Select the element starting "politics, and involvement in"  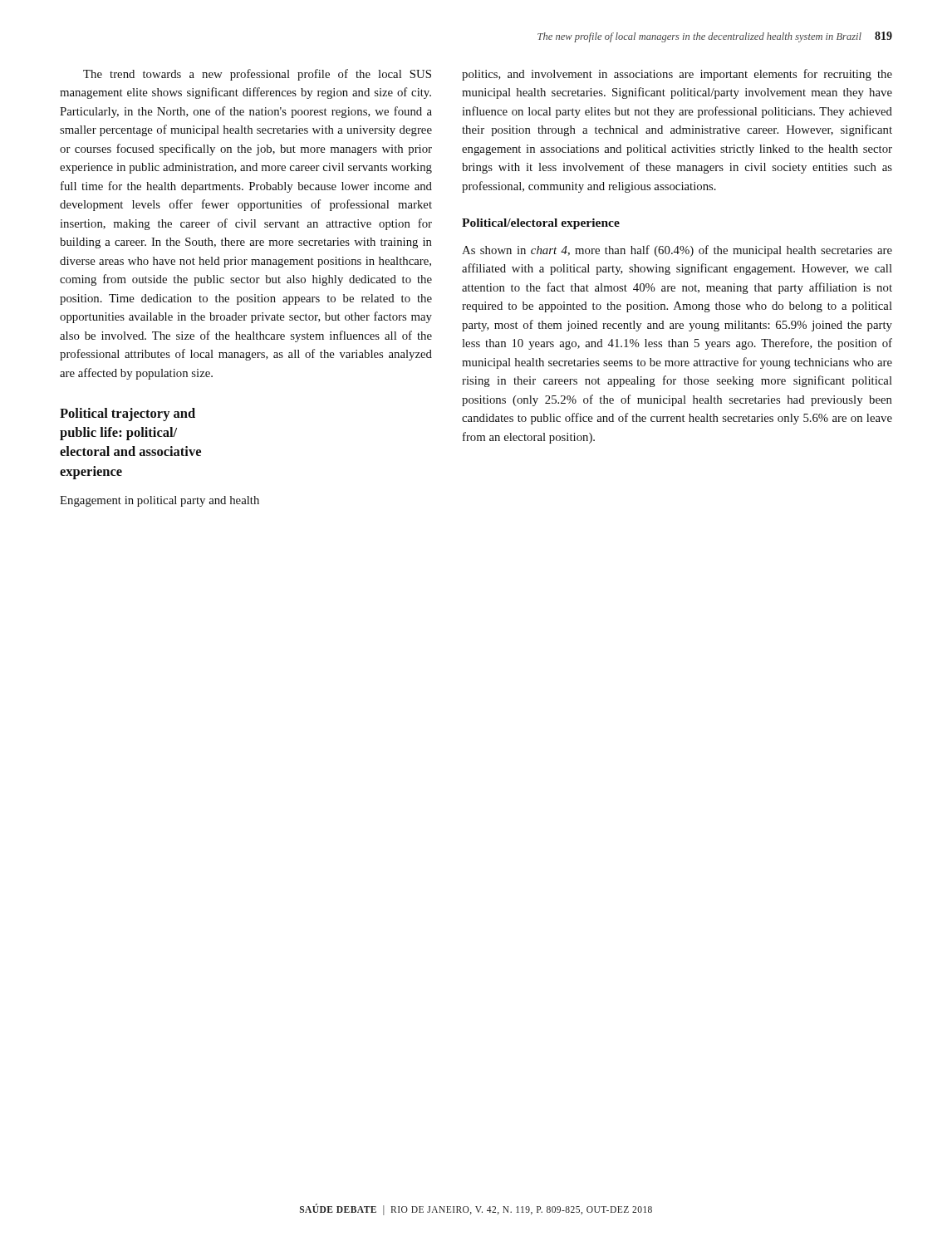coord(677,130)
